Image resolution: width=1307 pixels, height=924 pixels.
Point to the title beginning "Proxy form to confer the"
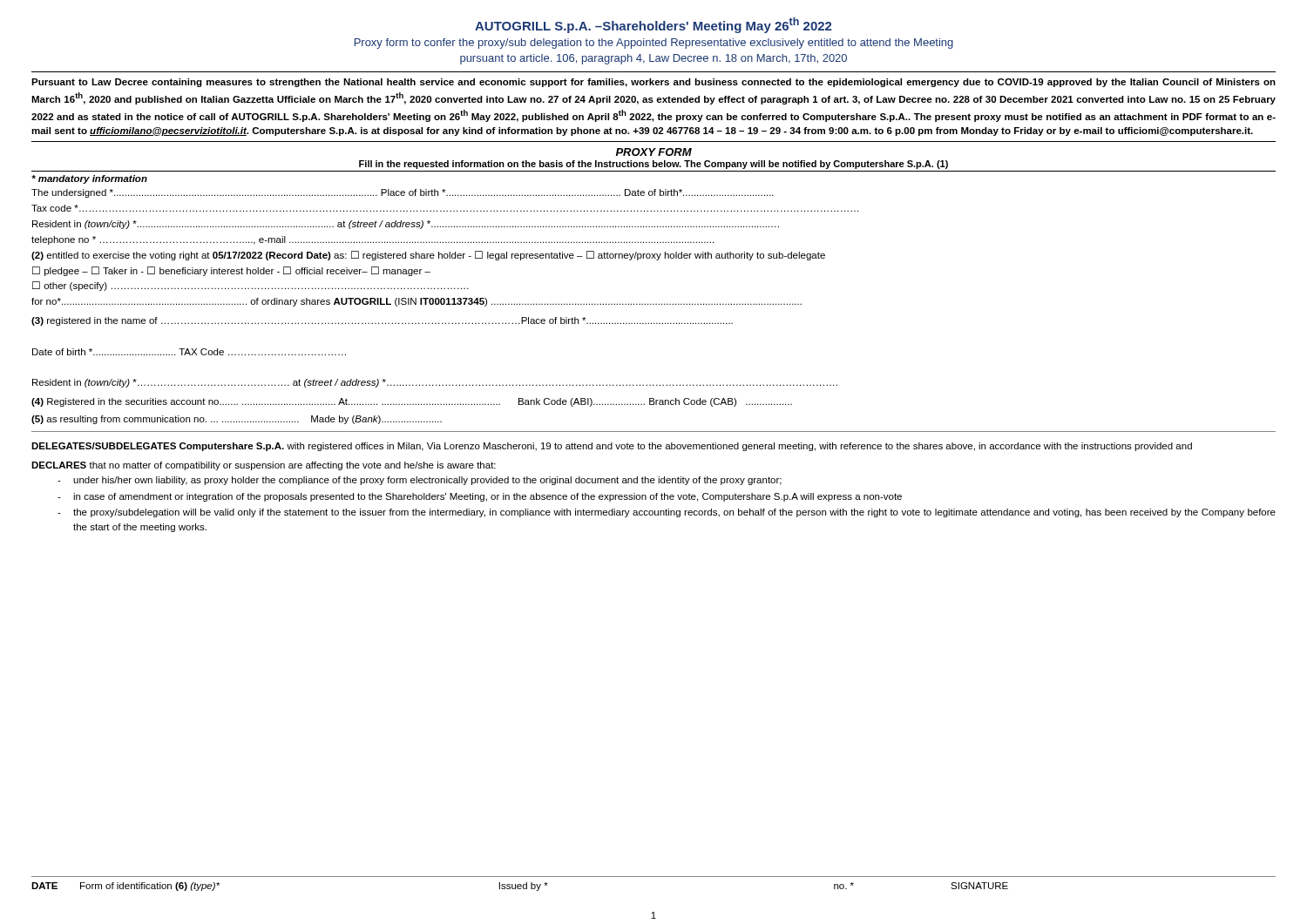(x=654, y=50)
